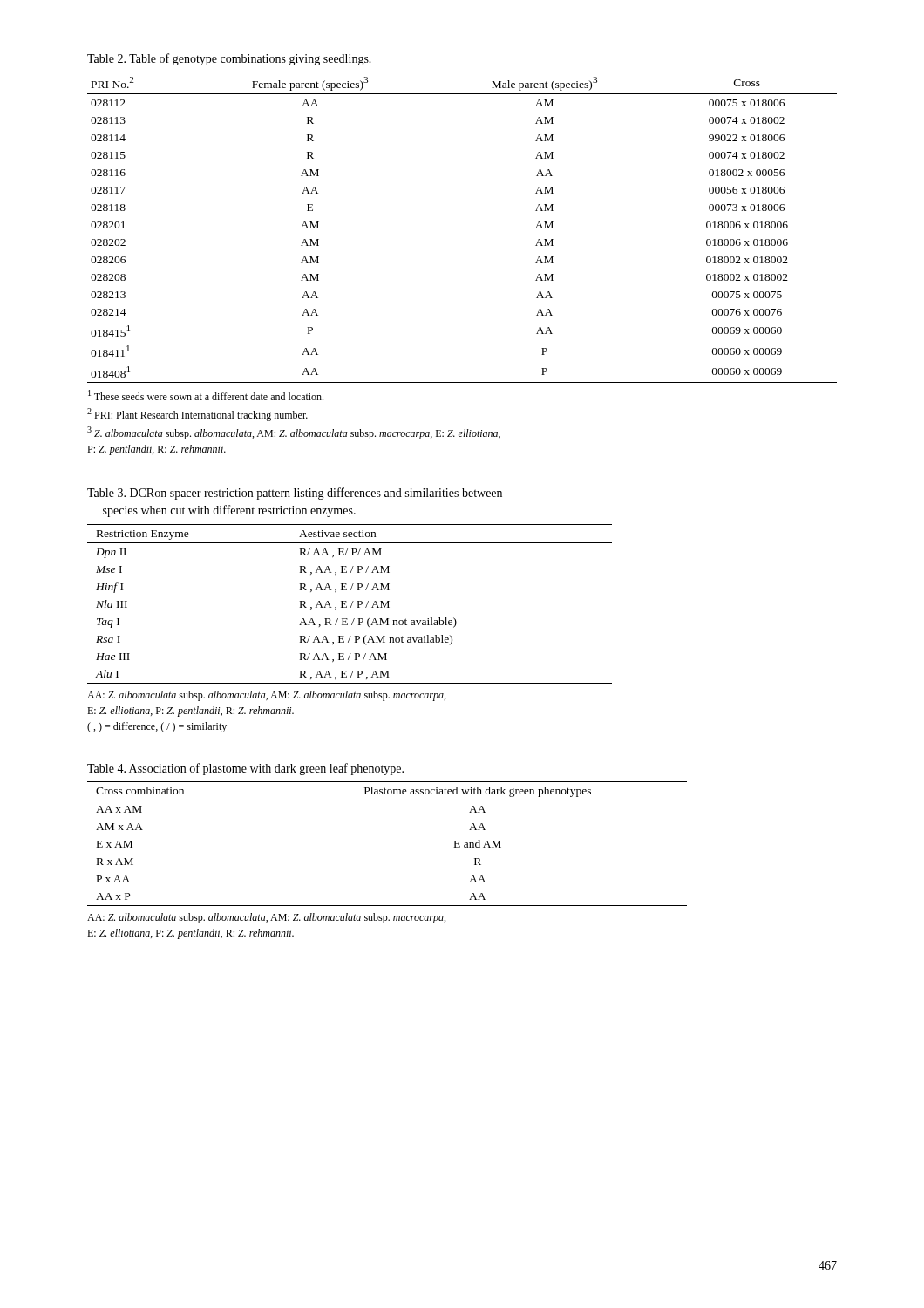Select the footnote that reads "1 These seeds were sown"
Viewport: 924px width, 1308px height.
[294, 422]
